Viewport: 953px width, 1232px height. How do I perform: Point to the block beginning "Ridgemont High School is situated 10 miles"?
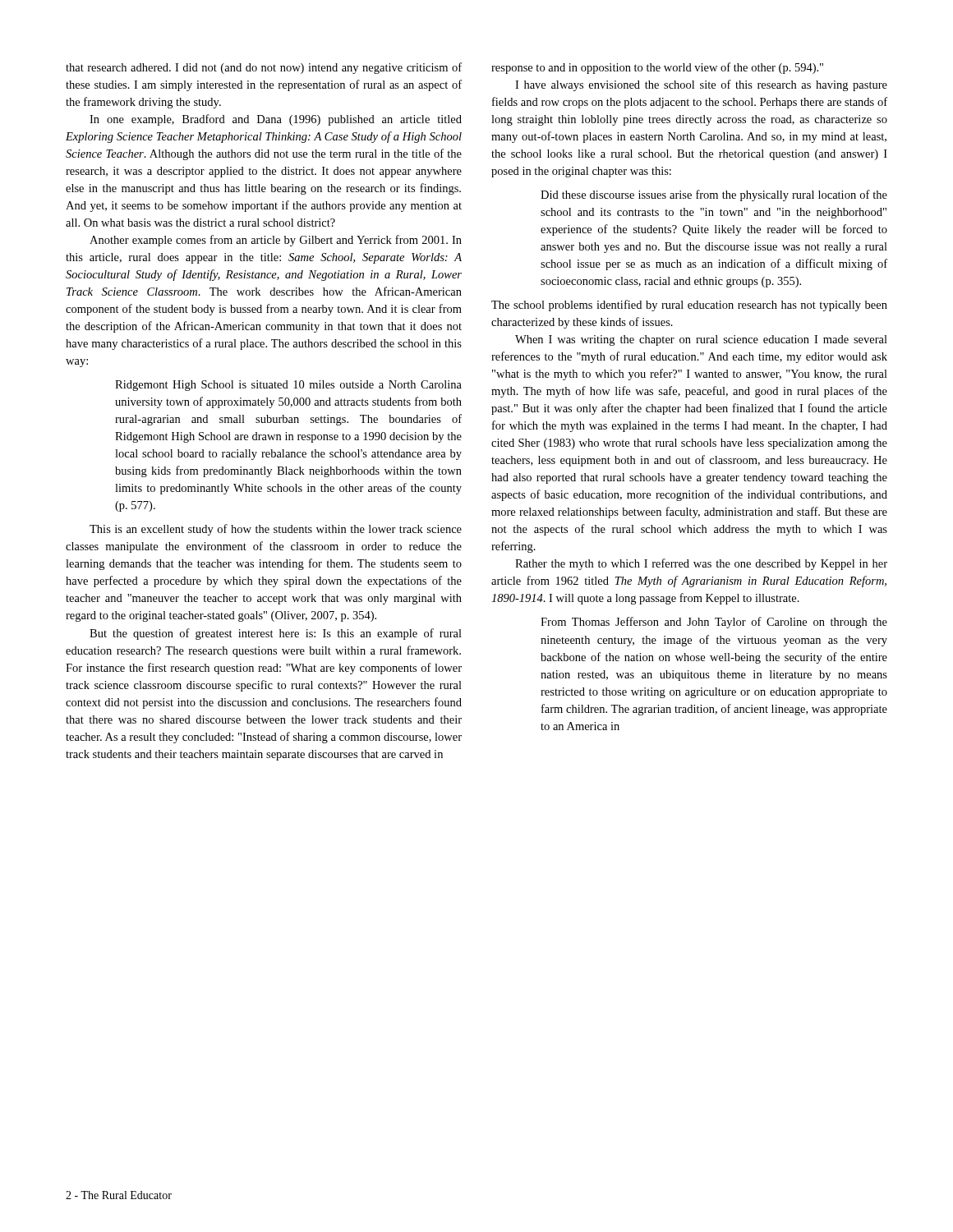click(288, 445)
